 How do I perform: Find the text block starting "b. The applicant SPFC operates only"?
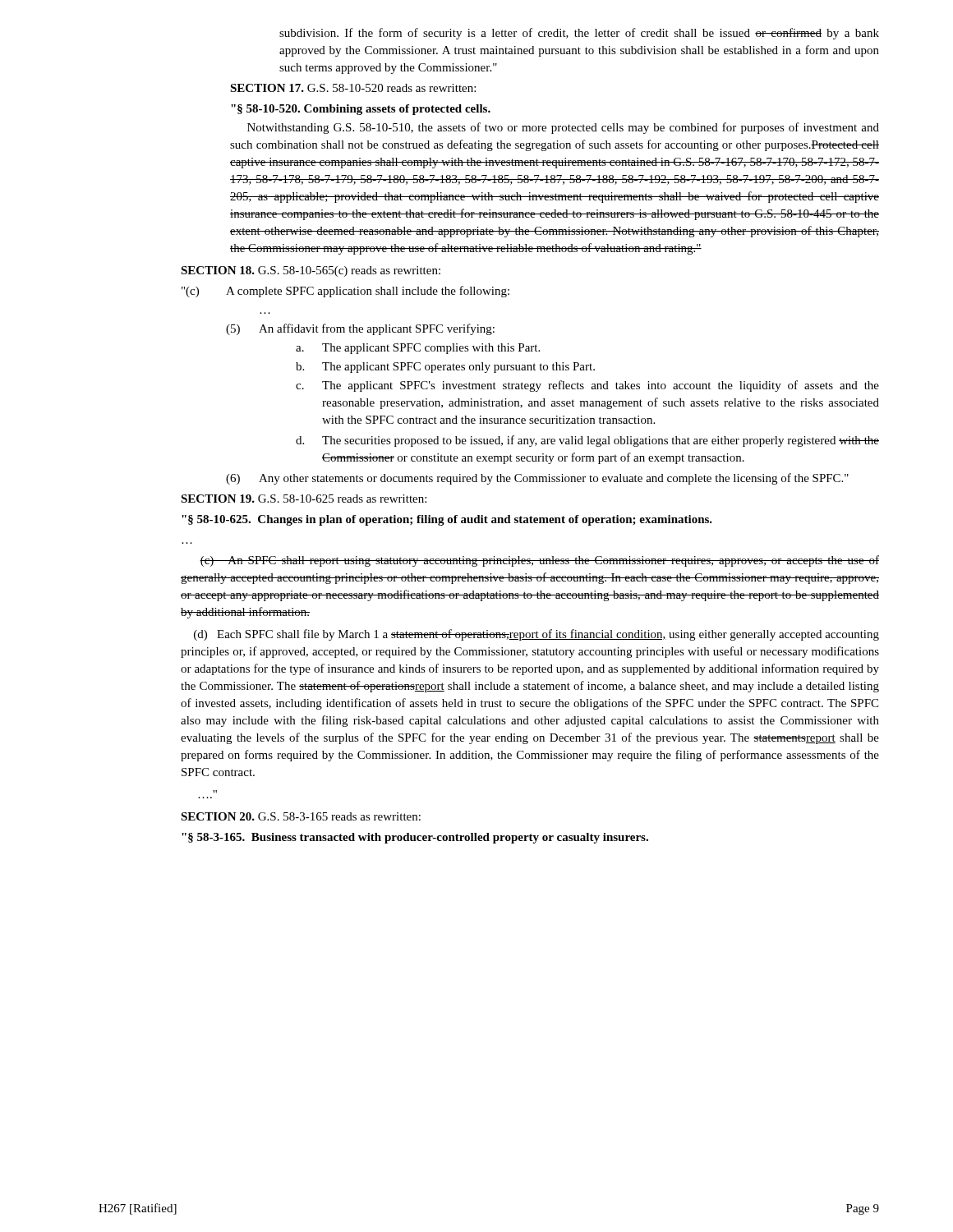[x=587, y=367]
